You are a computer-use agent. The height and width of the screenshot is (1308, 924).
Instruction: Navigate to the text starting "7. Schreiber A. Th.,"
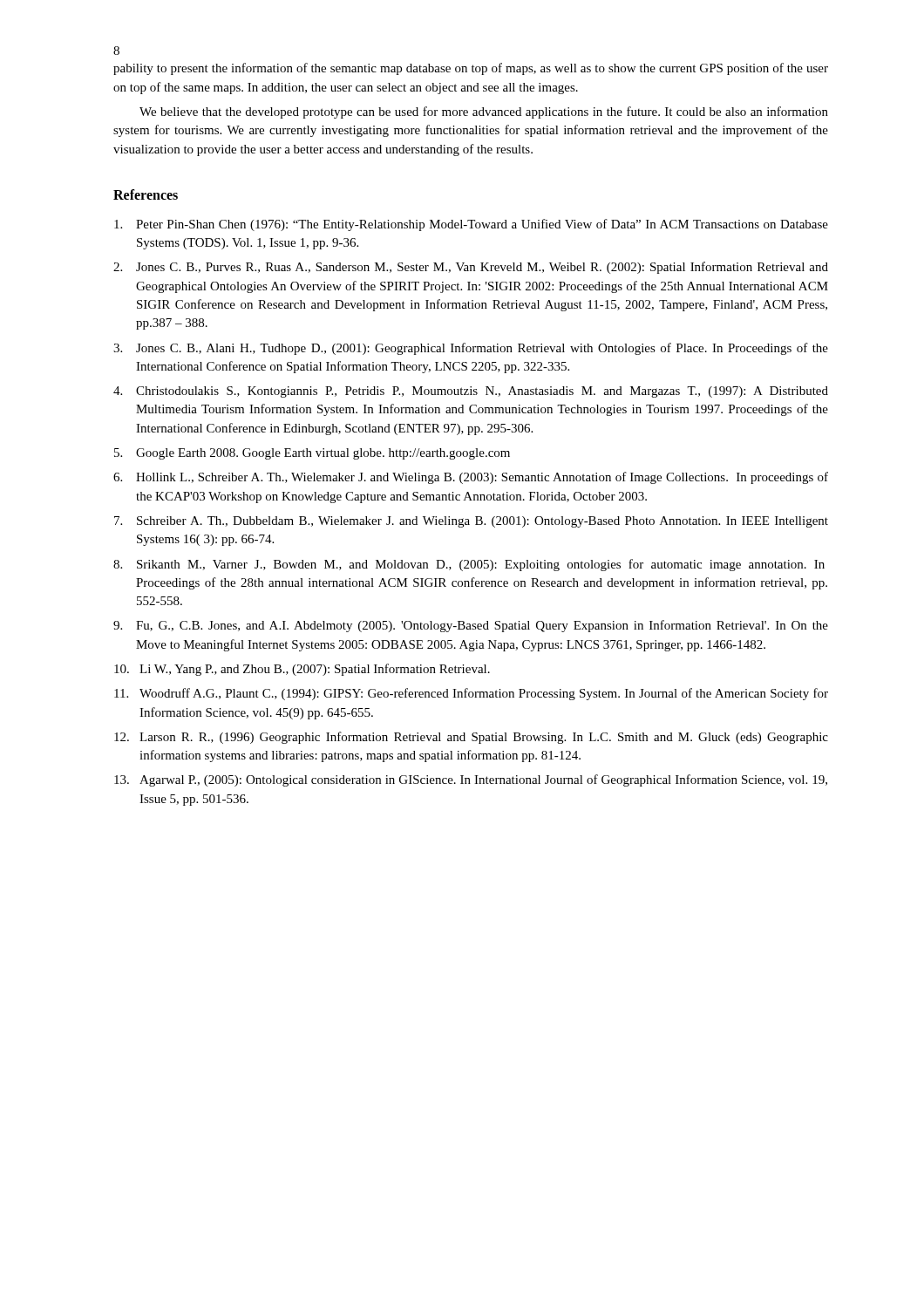[x=471, y=530]
